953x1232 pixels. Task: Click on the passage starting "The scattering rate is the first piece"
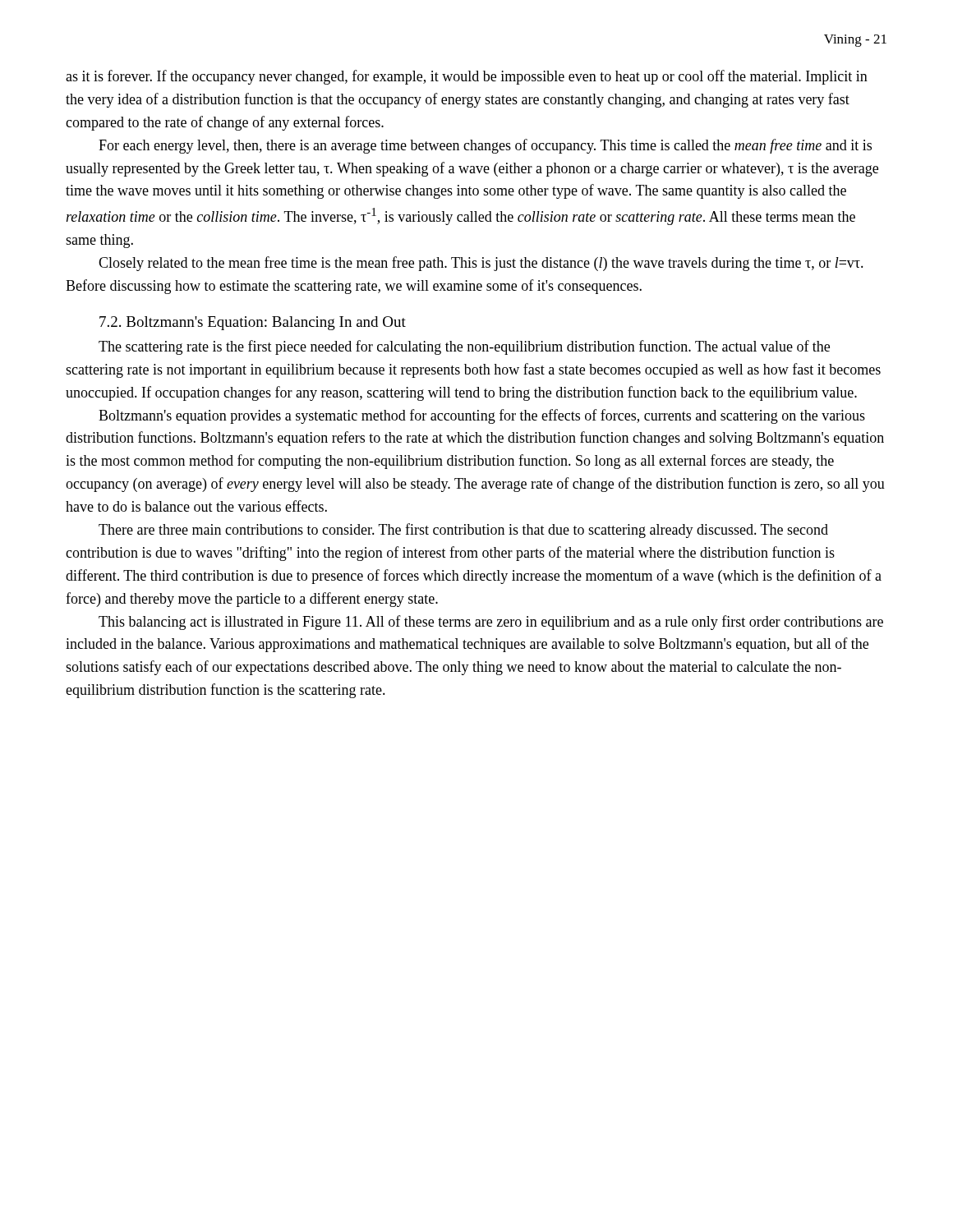476,370
